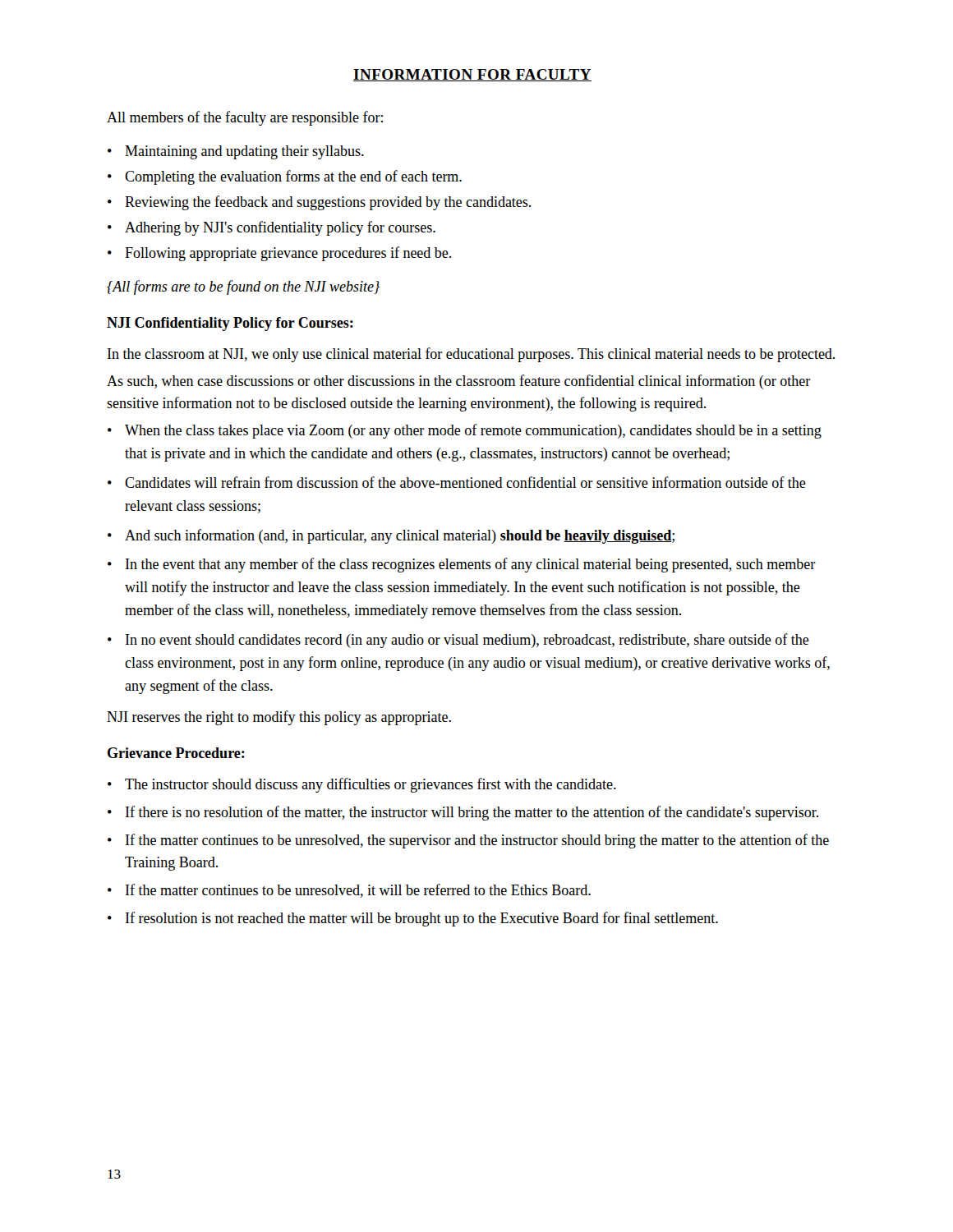The image size is (953, 1232).
Task: Locate the element starting "• When the"
Action: pos(472,443)
